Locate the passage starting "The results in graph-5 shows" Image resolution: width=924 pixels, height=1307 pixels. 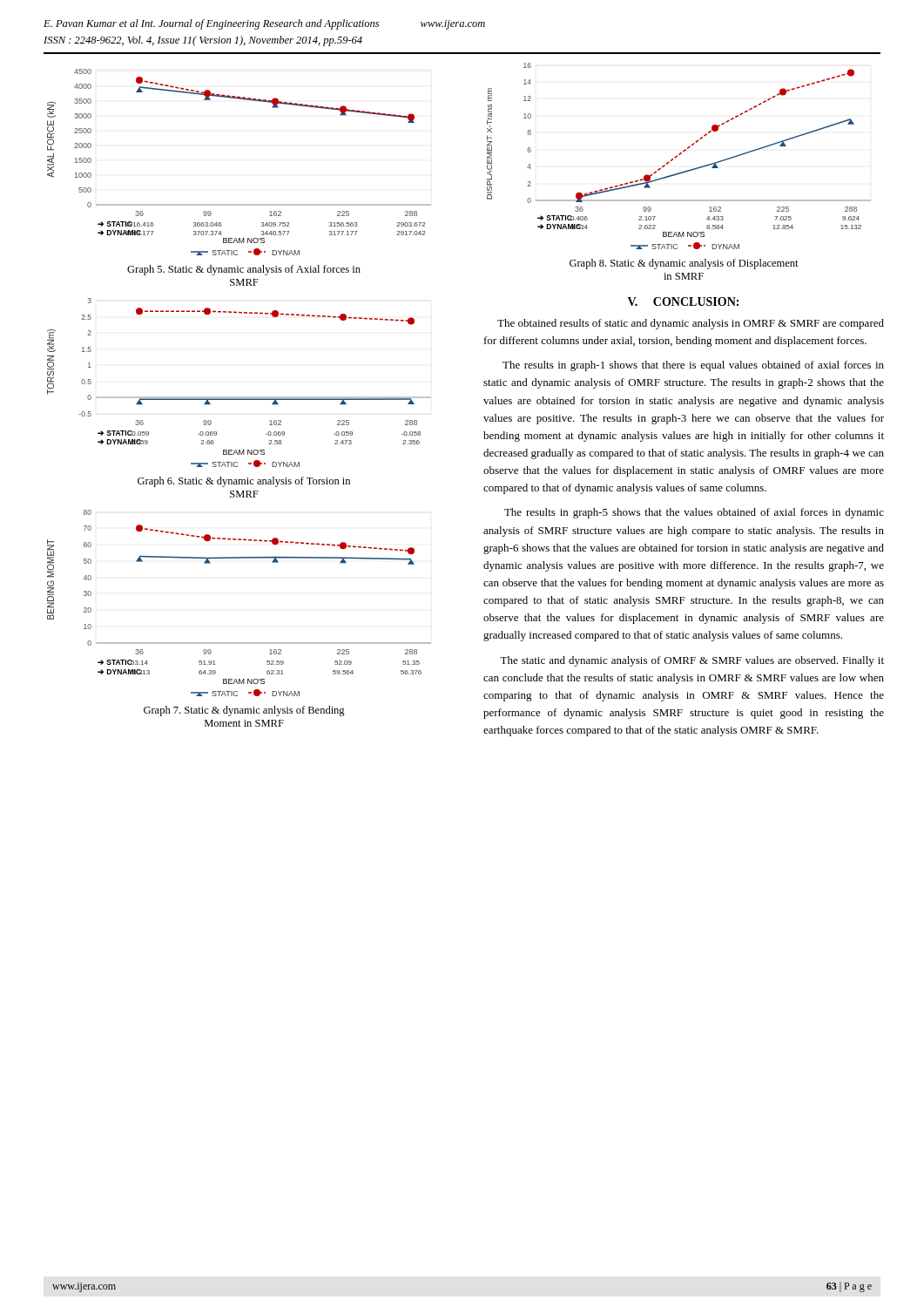coord(684,574)
